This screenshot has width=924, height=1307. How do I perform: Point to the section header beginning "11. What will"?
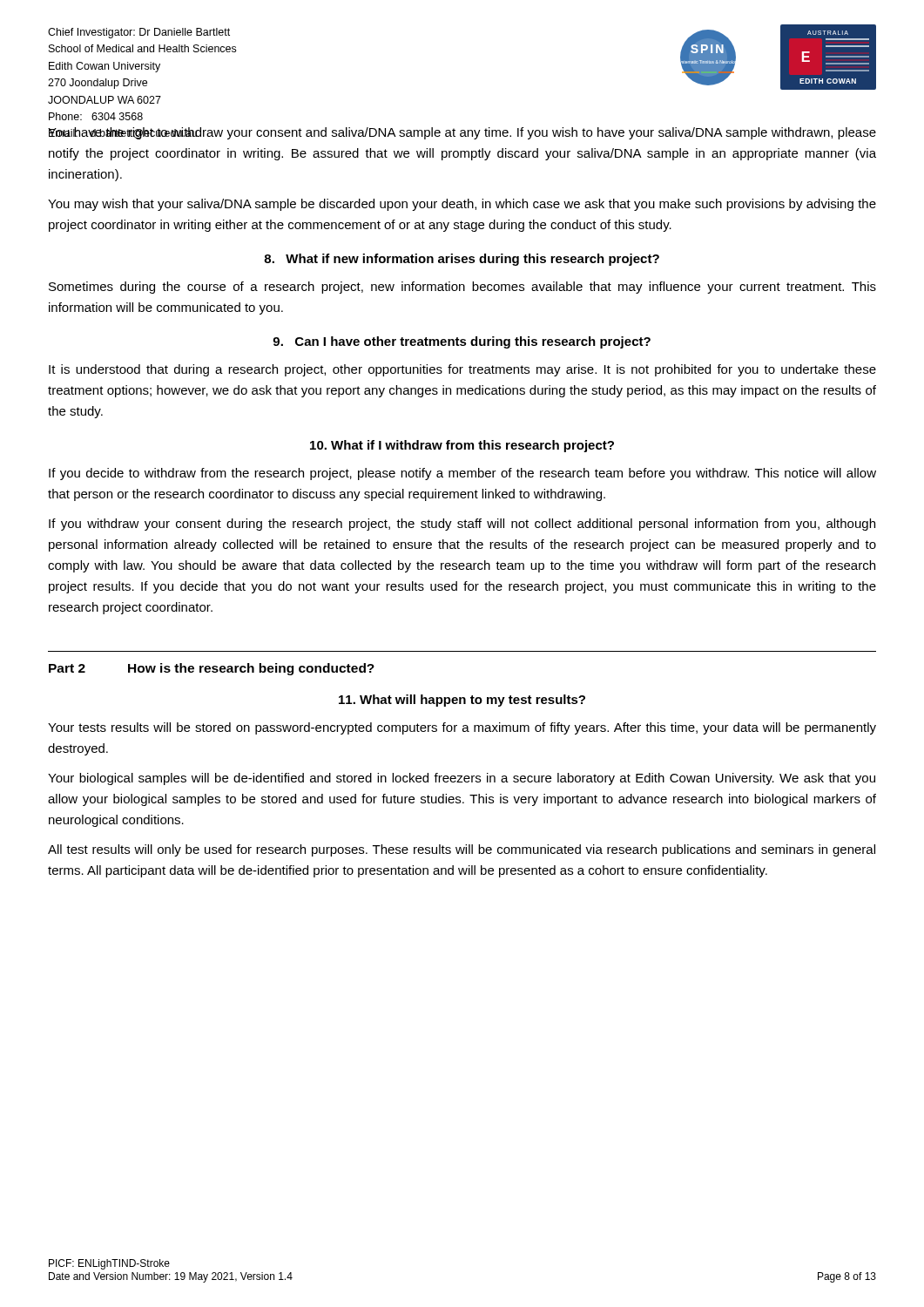click(462, 699)
